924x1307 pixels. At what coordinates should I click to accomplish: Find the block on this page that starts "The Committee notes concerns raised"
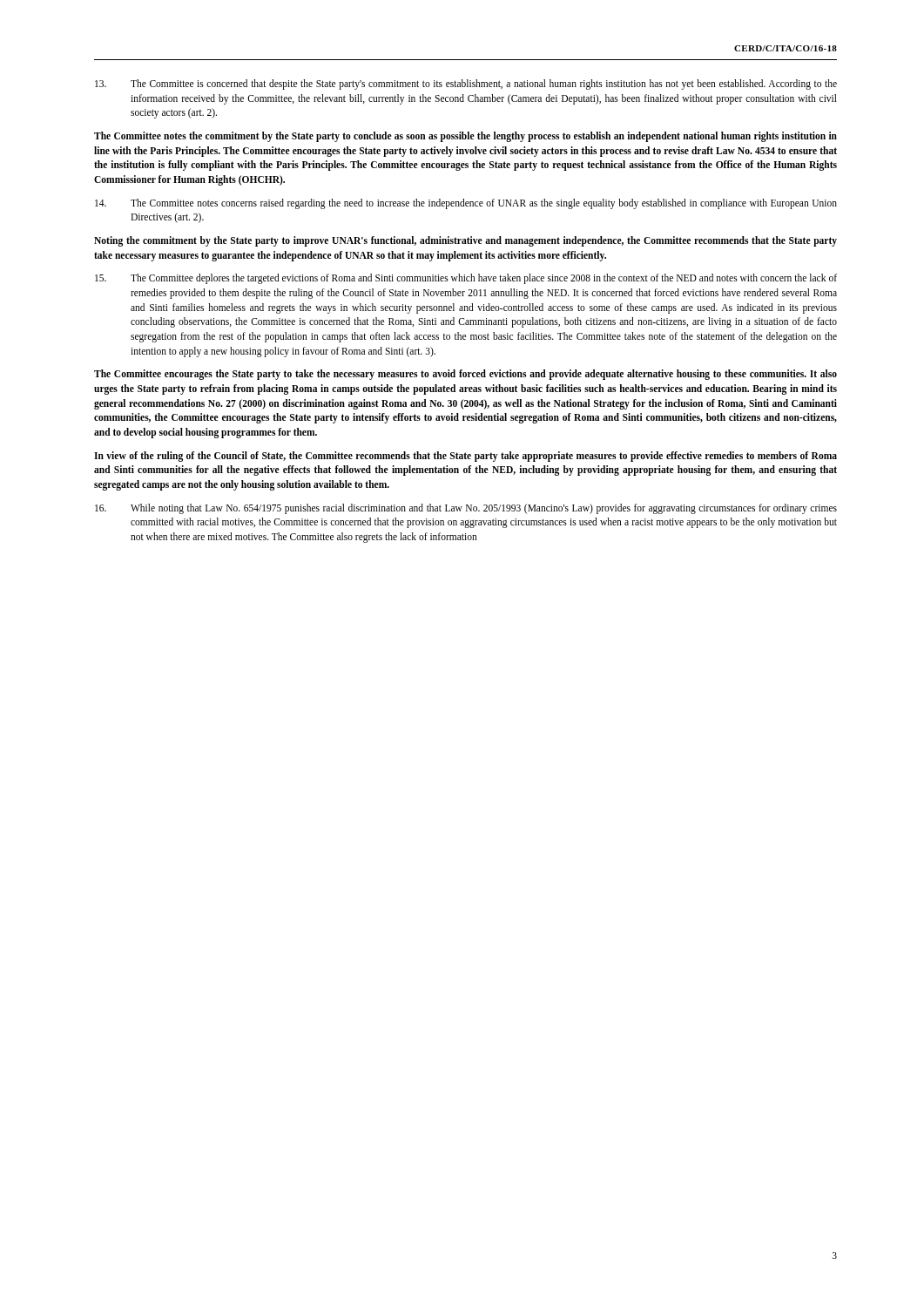pyautogui.click(x=465, y=210)
